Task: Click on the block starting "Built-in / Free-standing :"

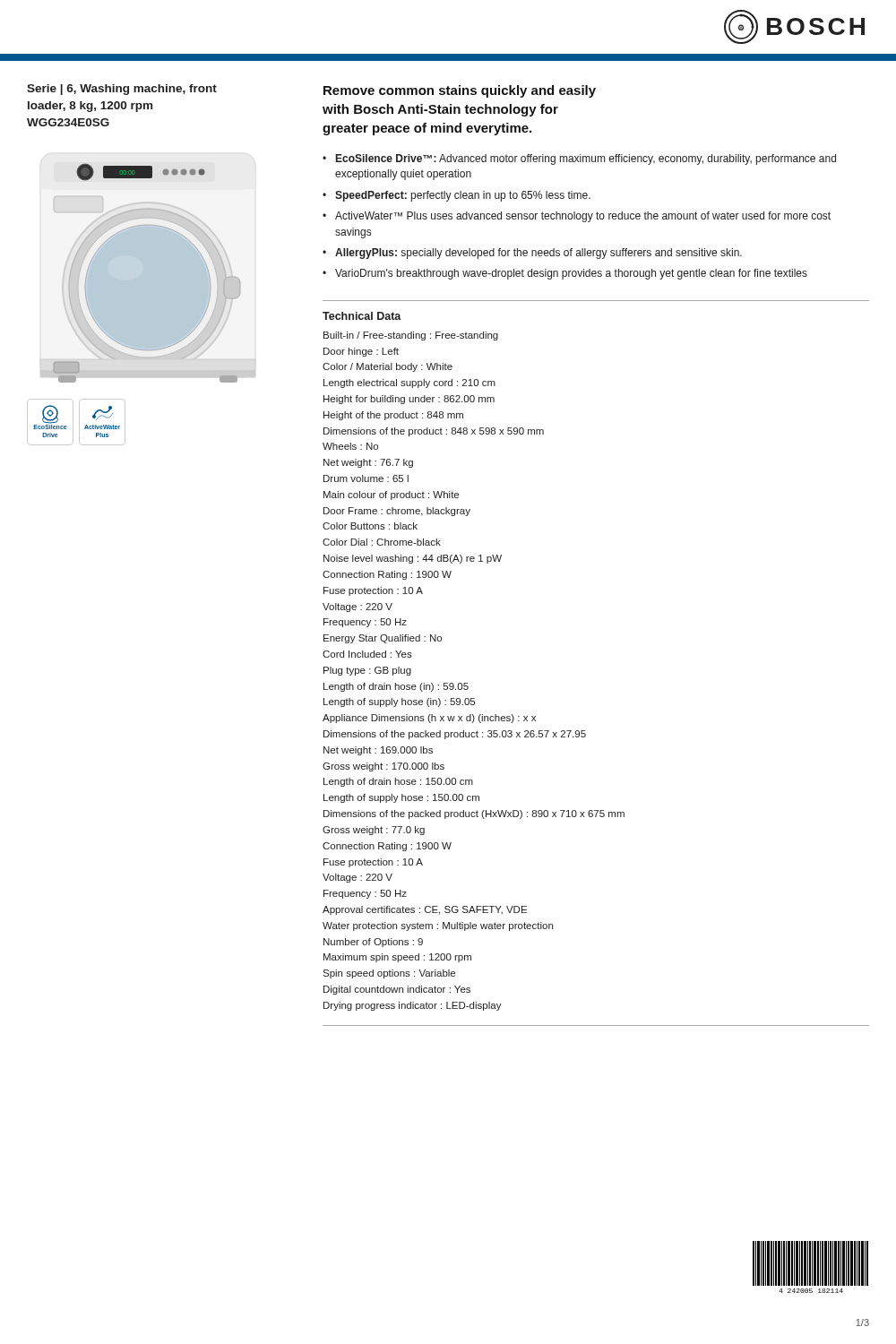Action: pos(411,336)
